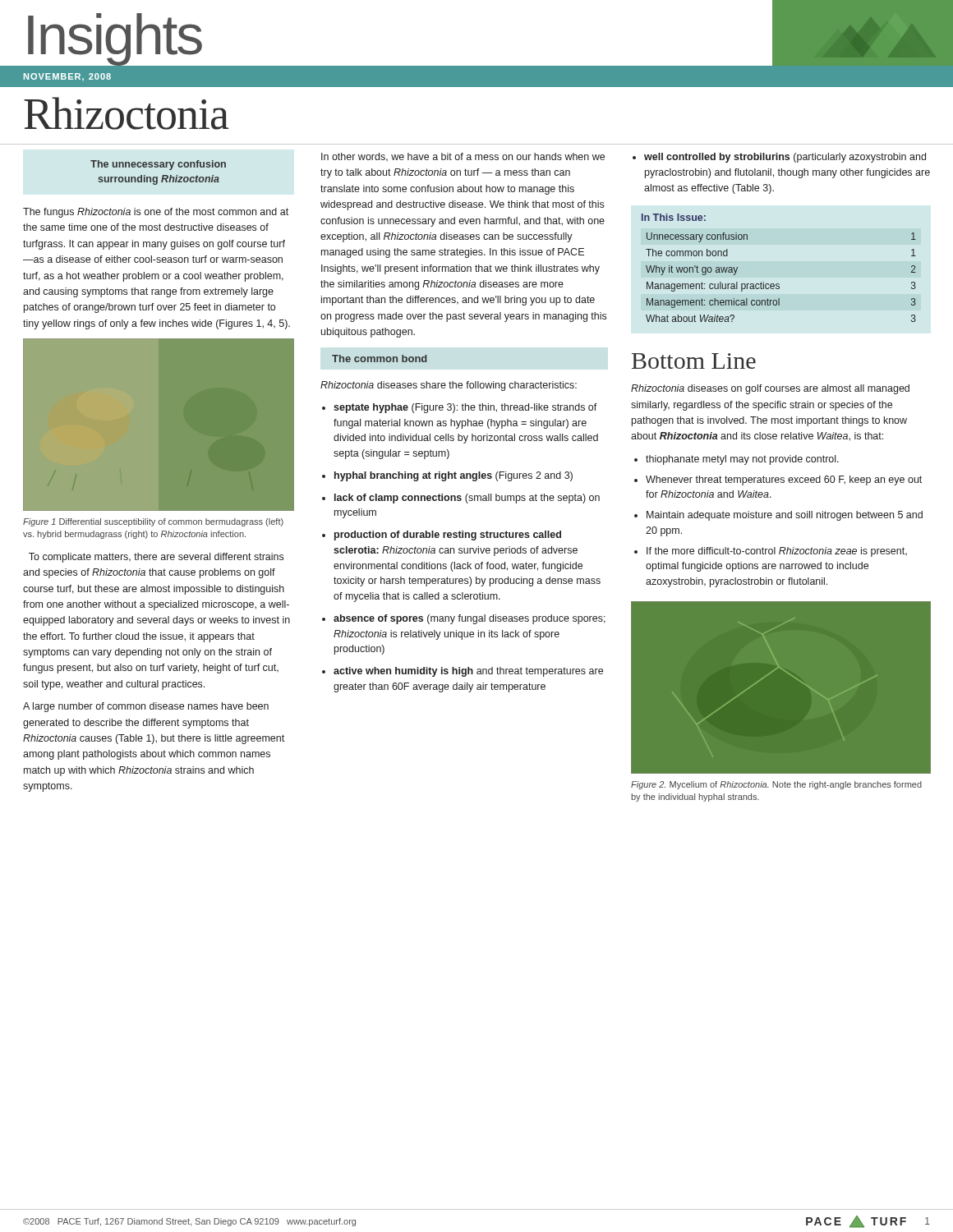953x1232 pixels.
Task: Locate the section header containing "The common bond"
Action: pos(380,358)
